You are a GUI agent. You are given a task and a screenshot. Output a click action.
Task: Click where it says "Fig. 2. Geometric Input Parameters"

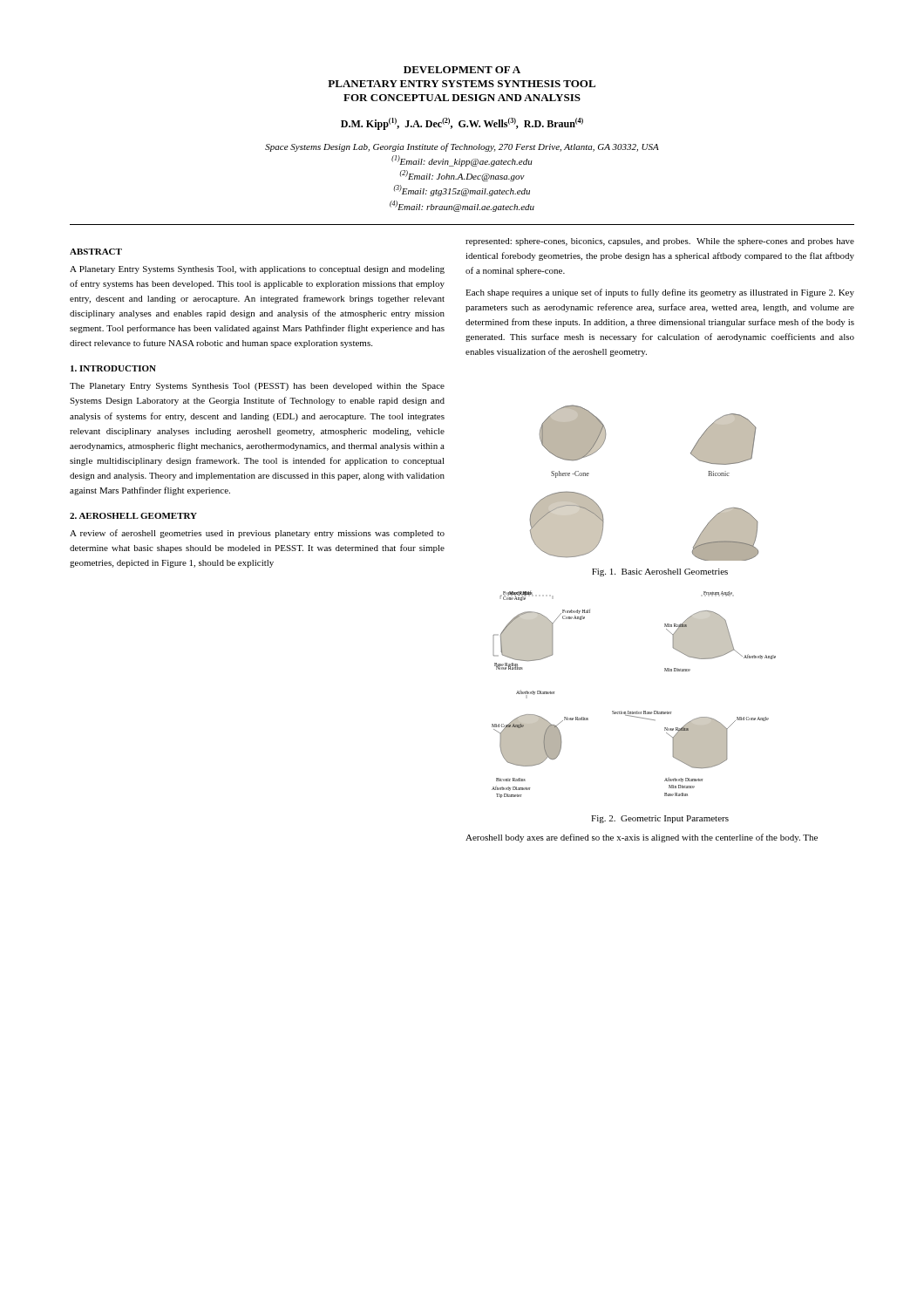(x=660, y=818)
